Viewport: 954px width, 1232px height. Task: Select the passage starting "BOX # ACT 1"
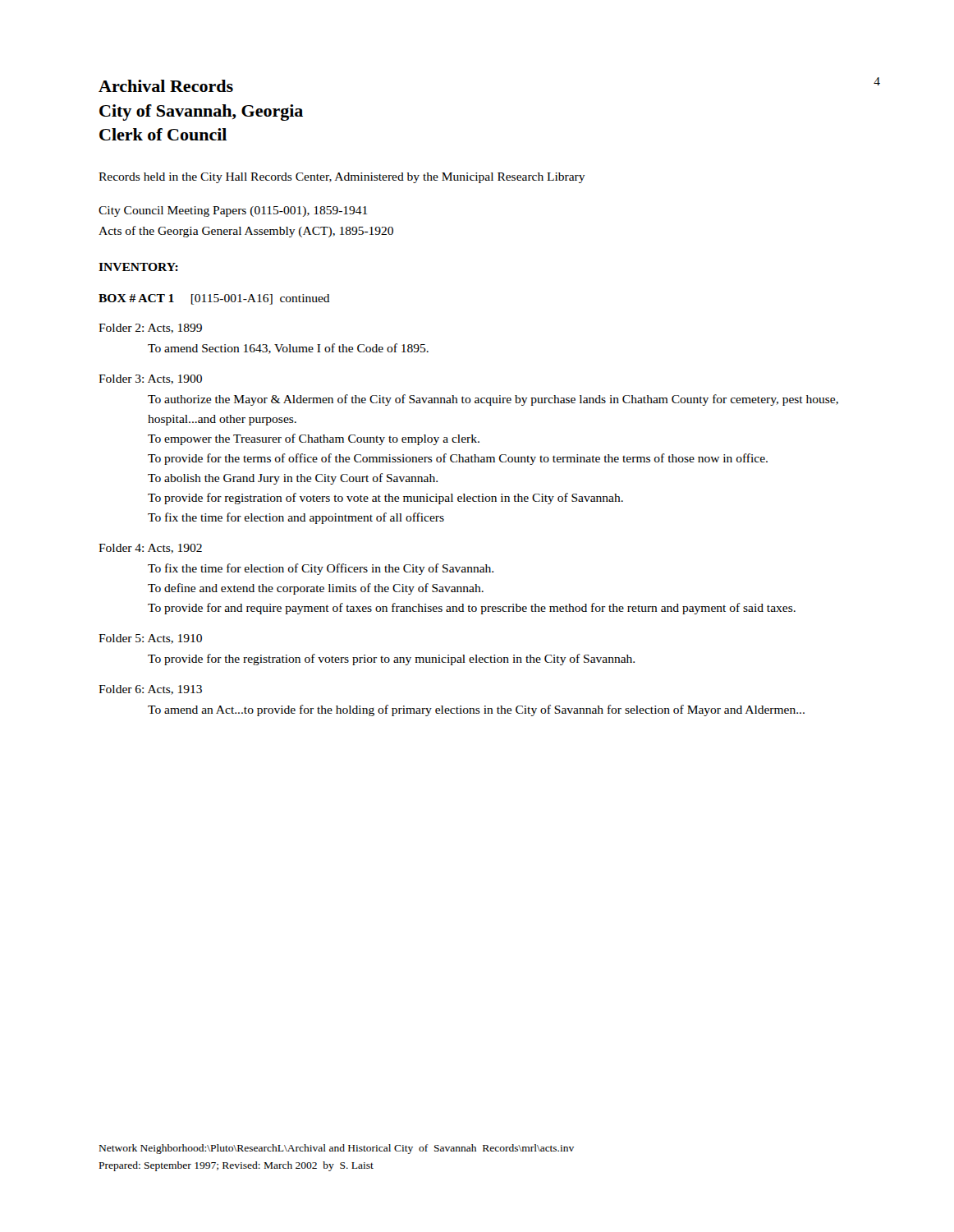click(x=214, y=298)
